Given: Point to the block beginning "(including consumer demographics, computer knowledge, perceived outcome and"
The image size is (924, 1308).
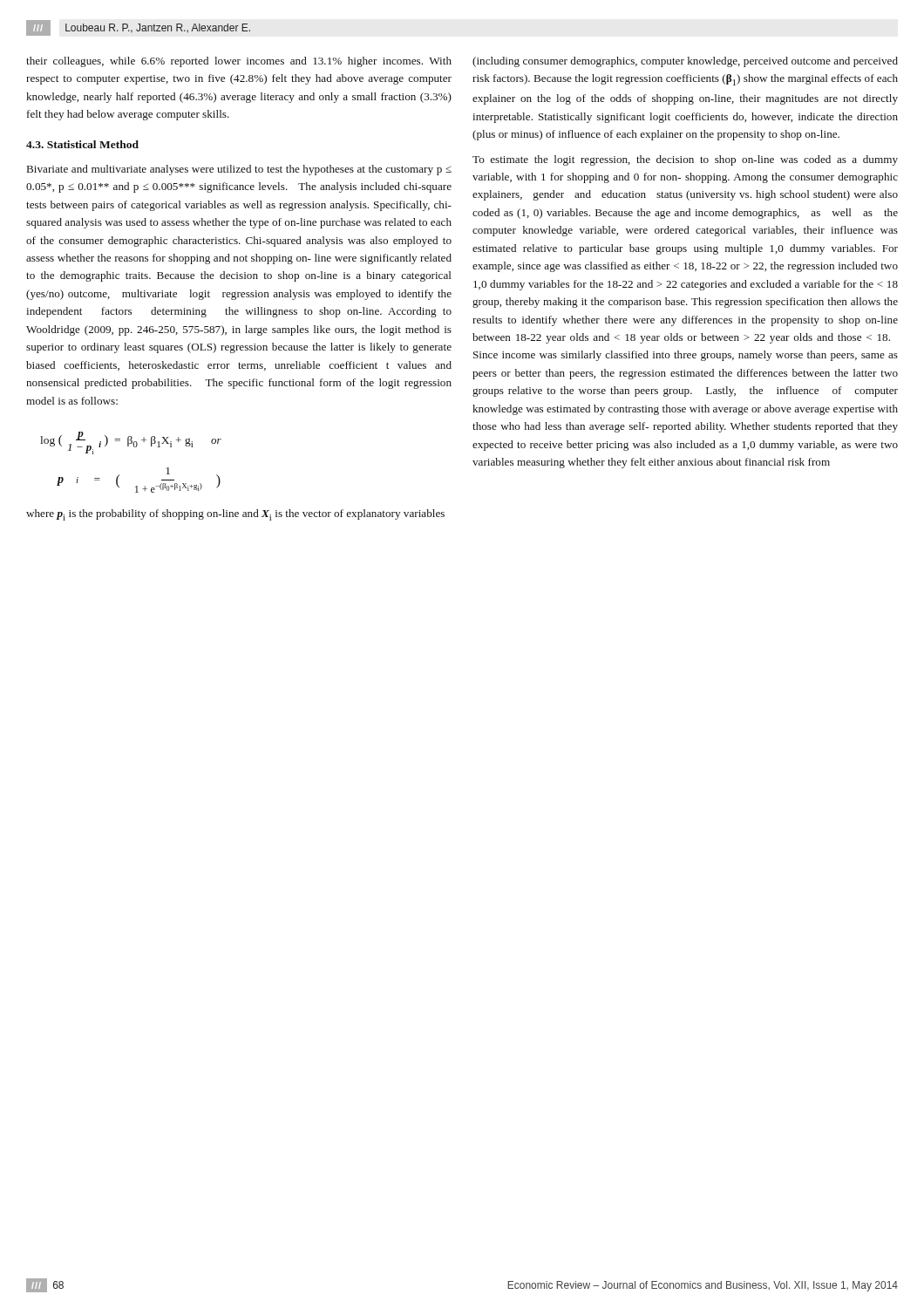Looking at the screenshot, I should [685, 98].
